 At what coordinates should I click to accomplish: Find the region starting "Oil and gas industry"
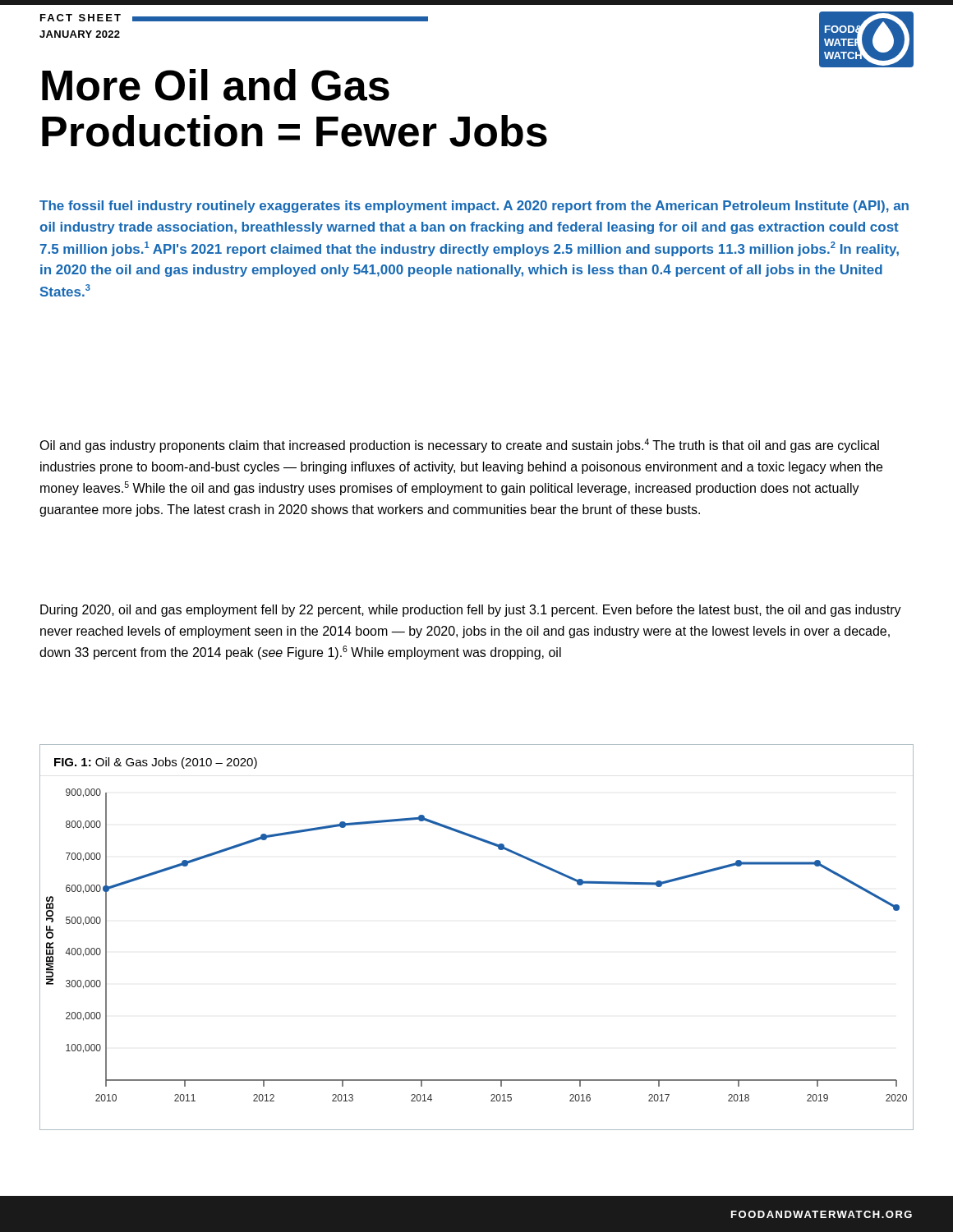click(461, 477)
